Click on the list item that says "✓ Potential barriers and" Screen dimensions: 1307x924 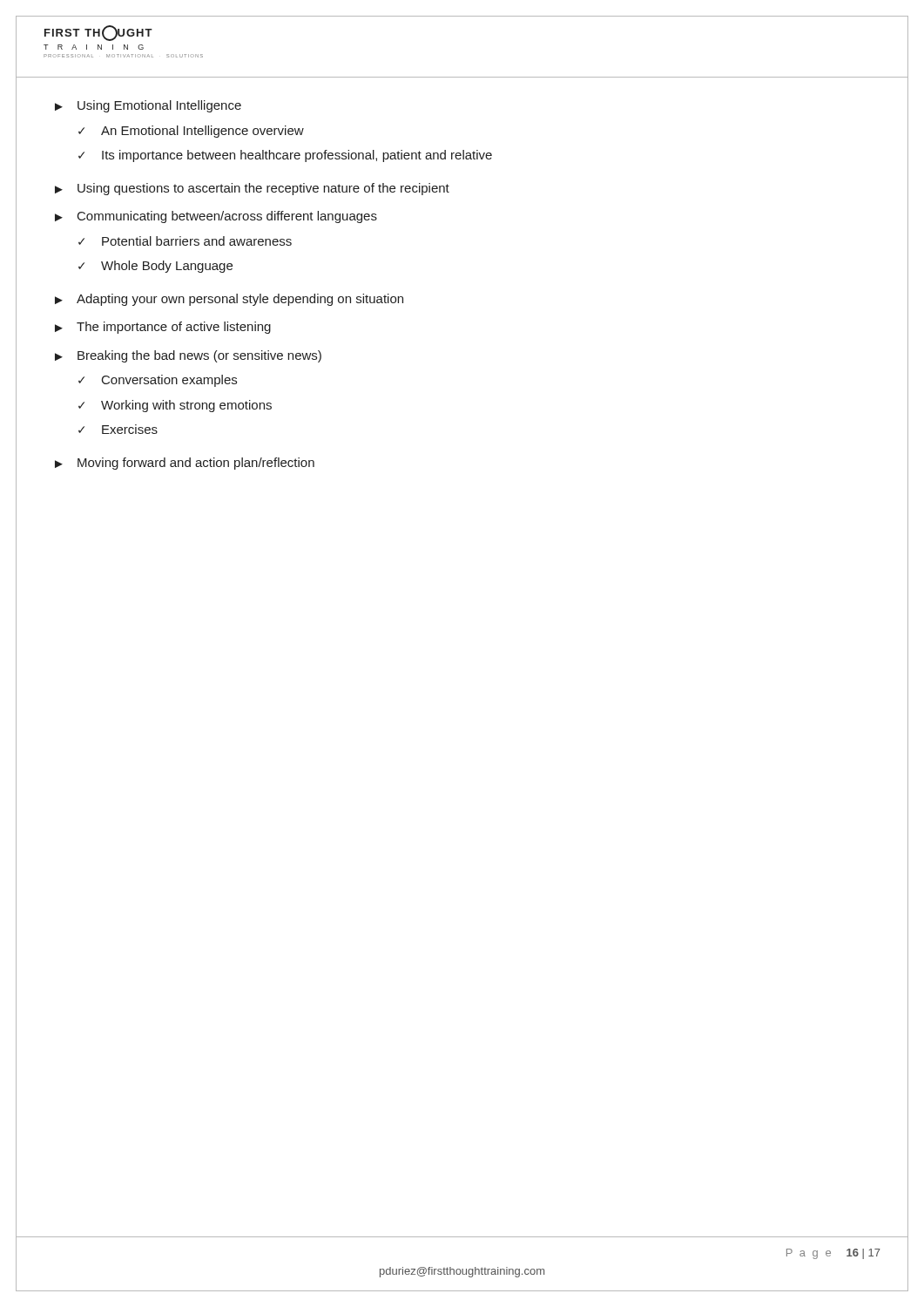coord(184,241)
